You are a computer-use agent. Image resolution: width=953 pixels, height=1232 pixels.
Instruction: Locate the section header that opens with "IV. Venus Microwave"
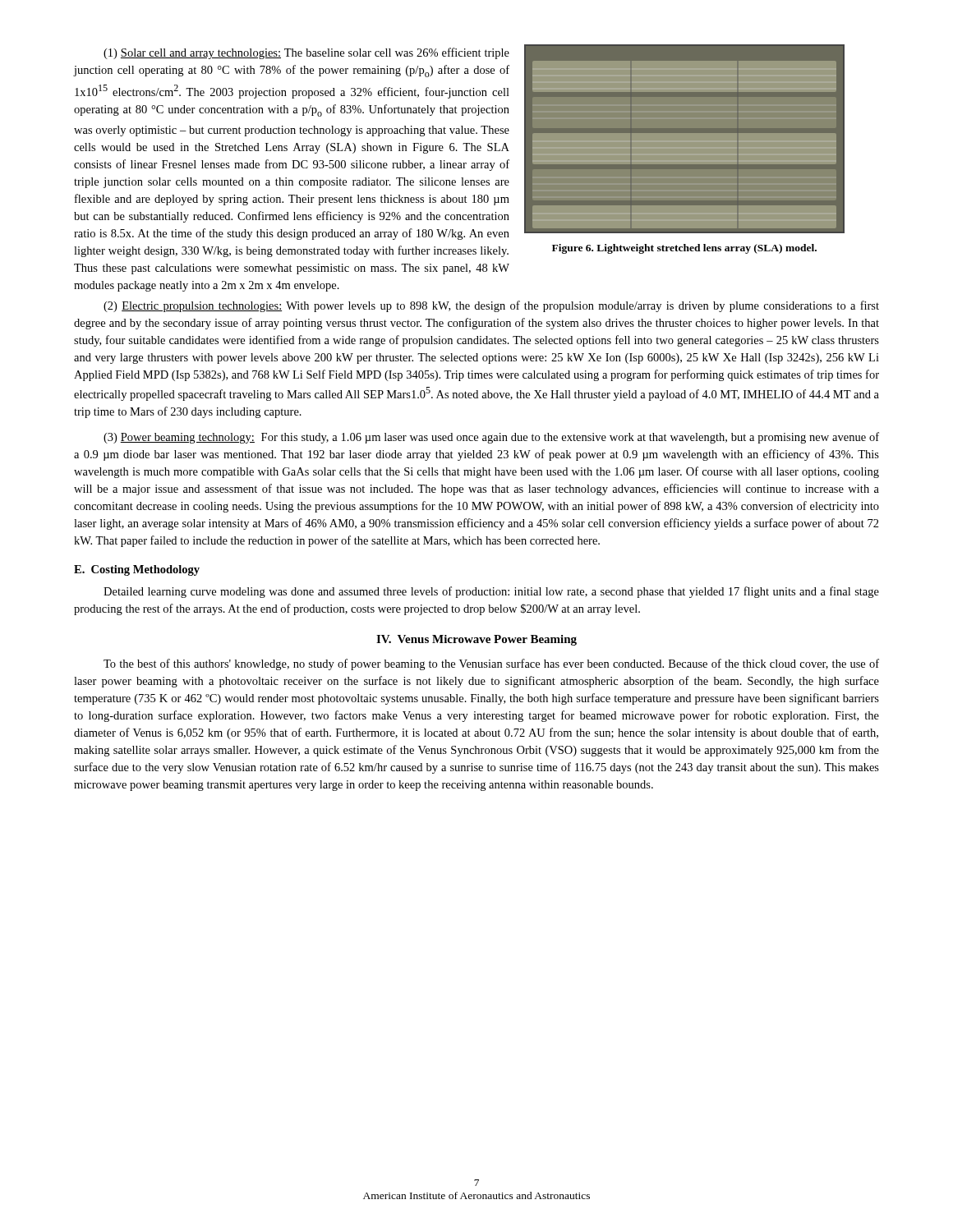(476, 640)
